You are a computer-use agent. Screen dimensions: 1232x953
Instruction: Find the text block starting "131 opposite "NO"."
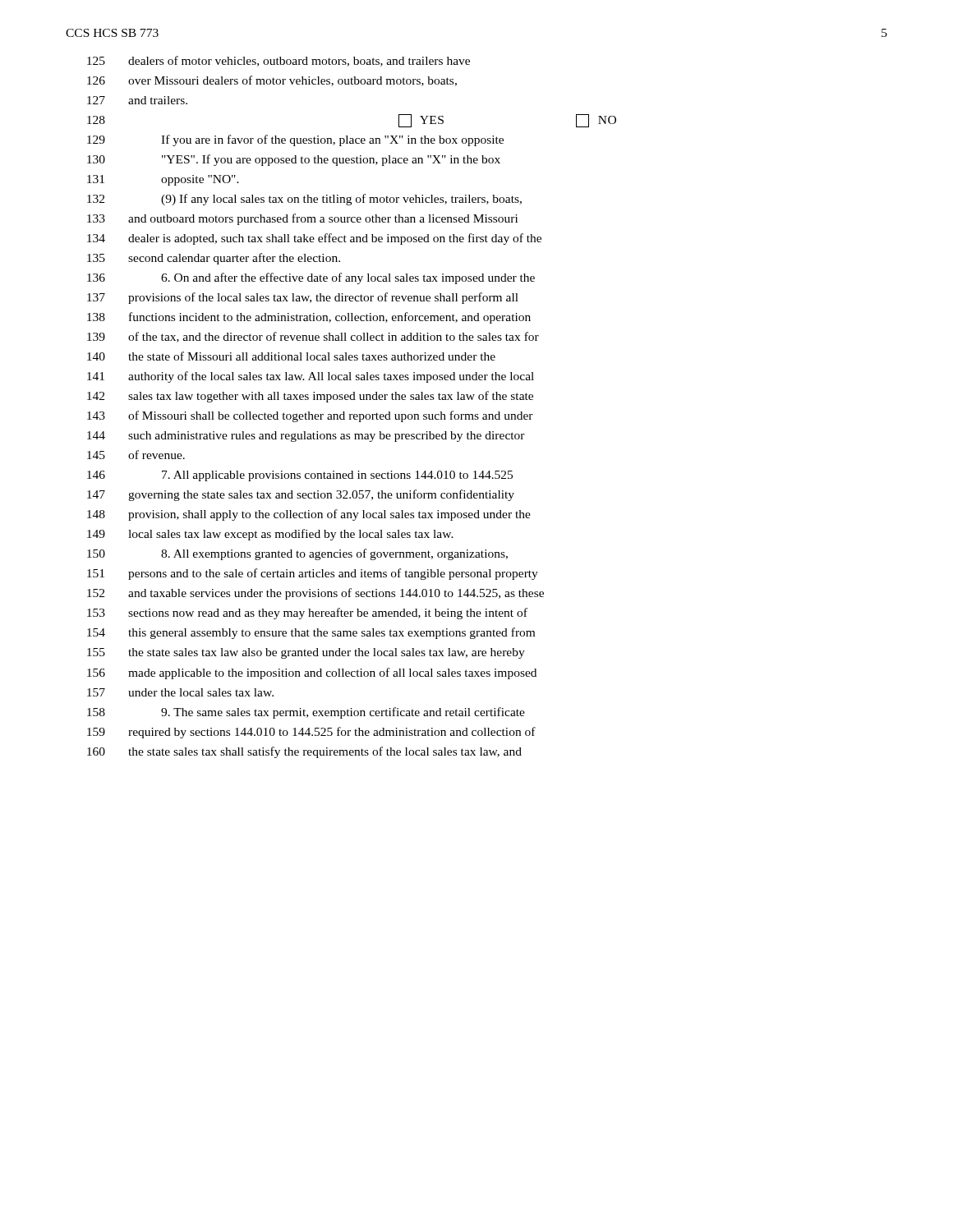point(163,180)
